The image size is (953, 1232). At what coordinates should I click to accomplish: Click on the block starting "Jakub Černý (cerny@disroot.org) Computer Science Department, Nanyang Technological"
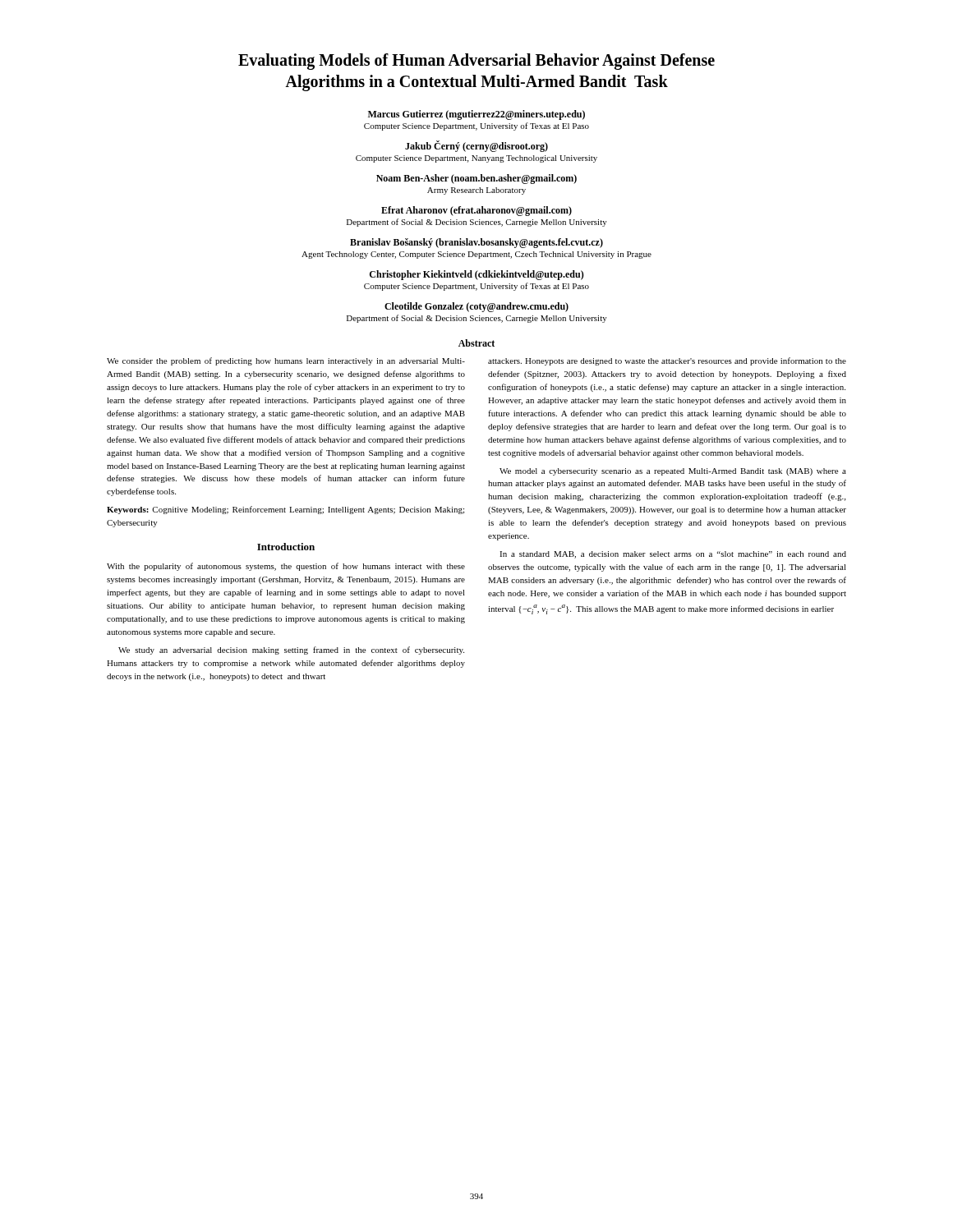pyautogui.click(x=476, y=152)
